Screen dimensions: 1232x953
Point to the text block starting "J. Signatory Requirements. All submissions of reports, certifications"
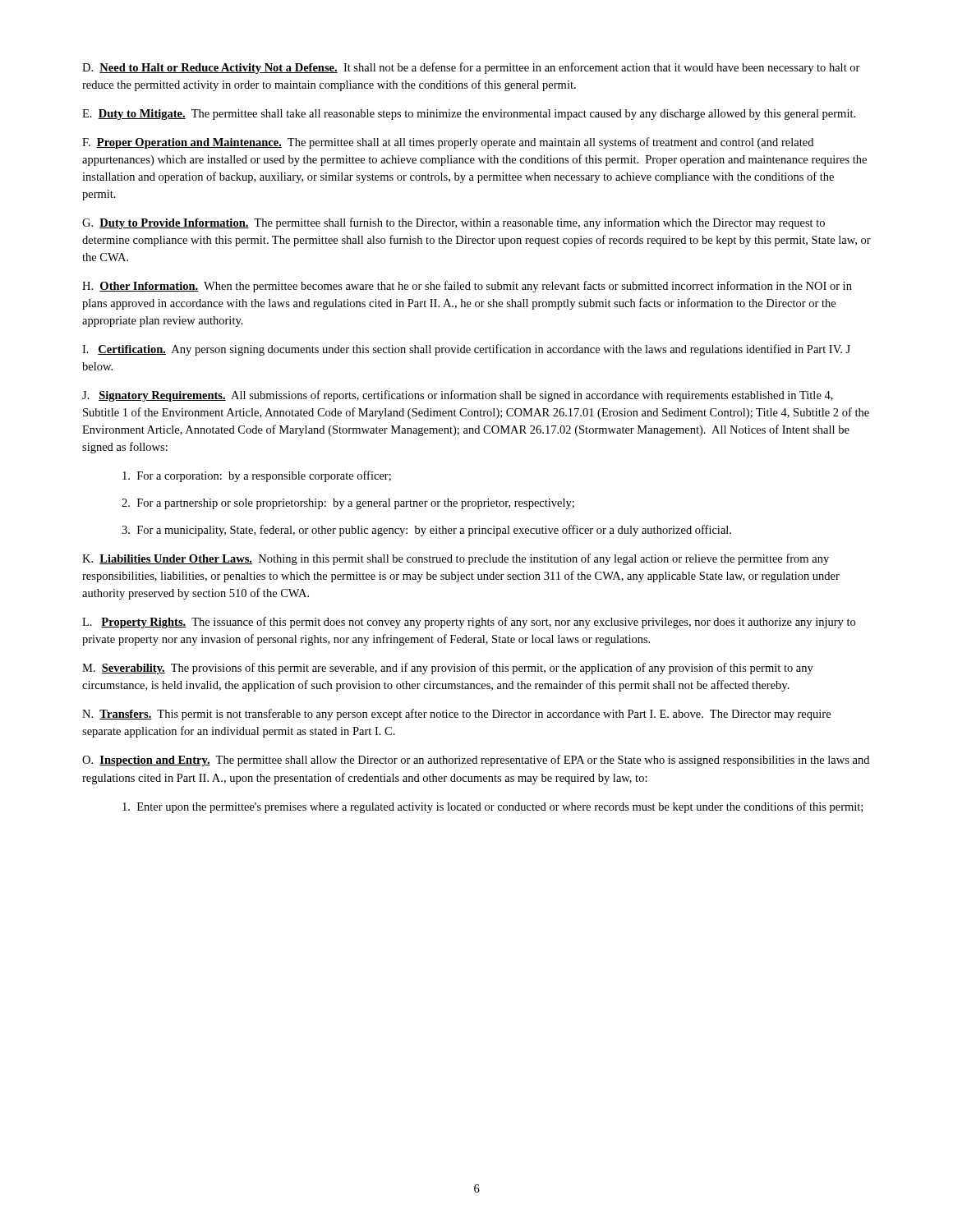click(x=476, y=421)
